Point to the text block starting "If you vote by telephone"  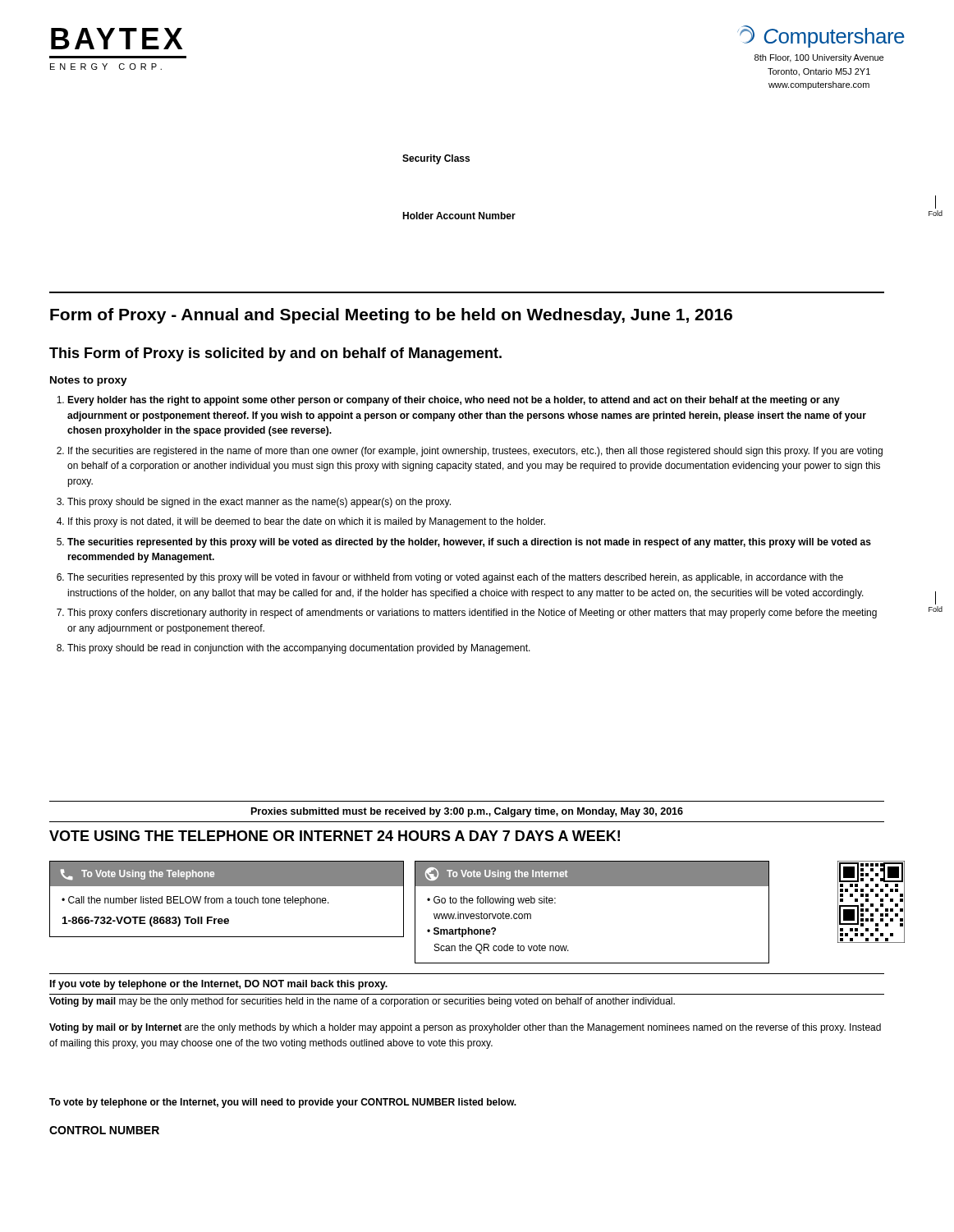point(219,984)
